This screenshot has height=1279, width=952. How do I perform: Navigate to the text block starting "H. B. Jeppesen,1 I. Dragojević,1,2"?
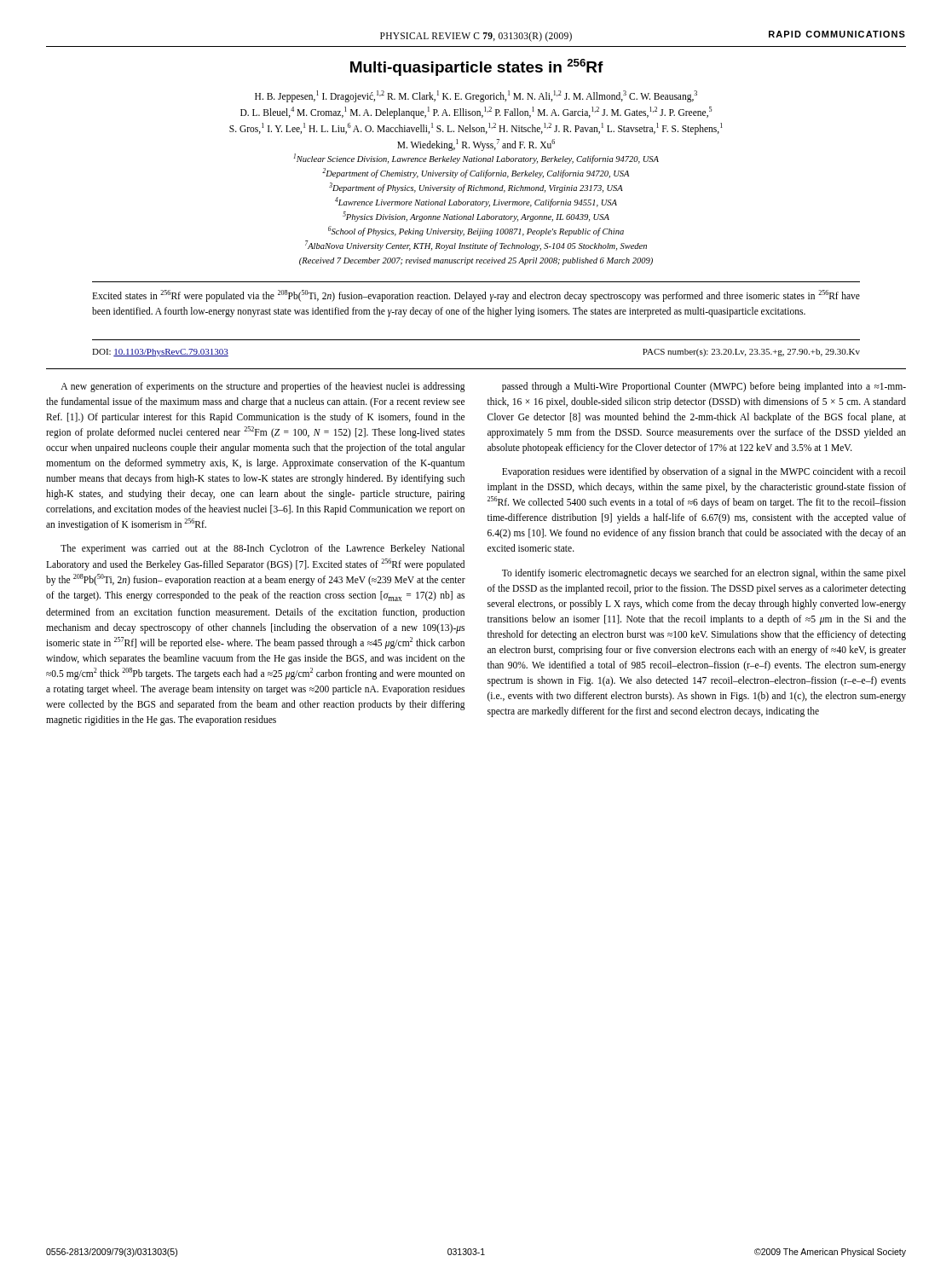[x=476, y=120]
